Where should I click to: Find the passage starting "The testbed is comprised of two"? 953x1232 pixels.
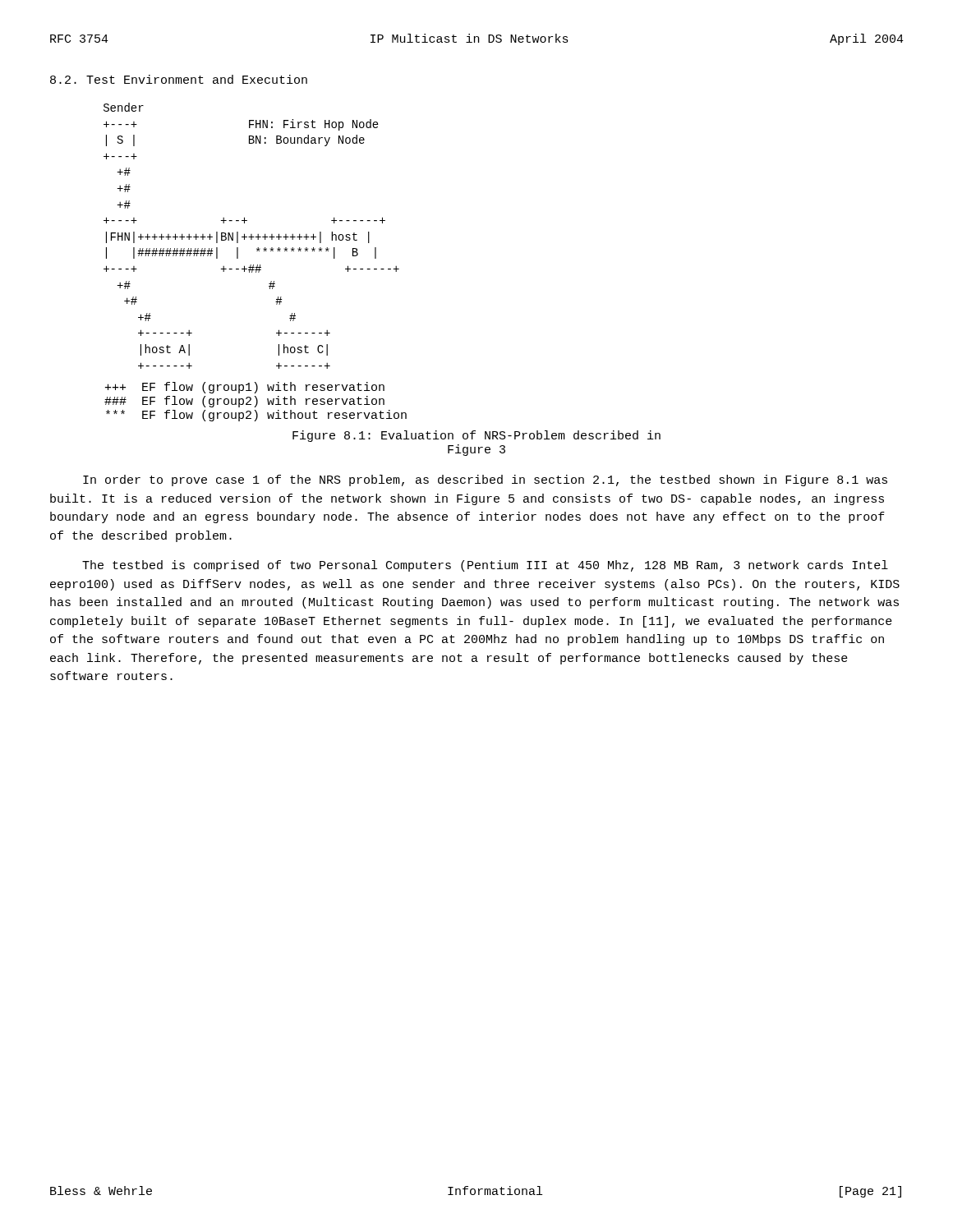pos(474,622)
